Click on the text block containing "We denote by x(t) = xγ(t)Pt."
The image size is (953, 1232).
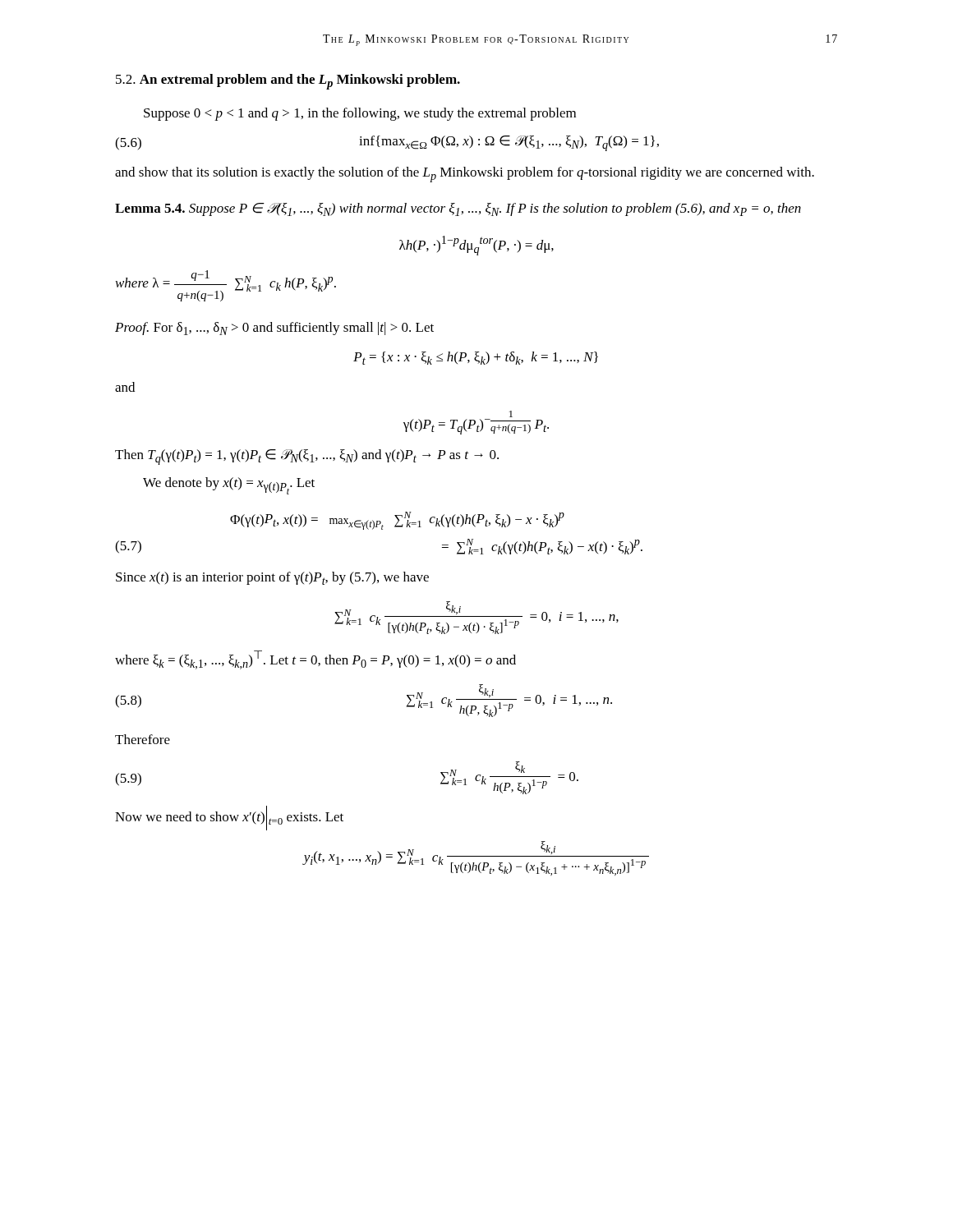pos(229,486)
